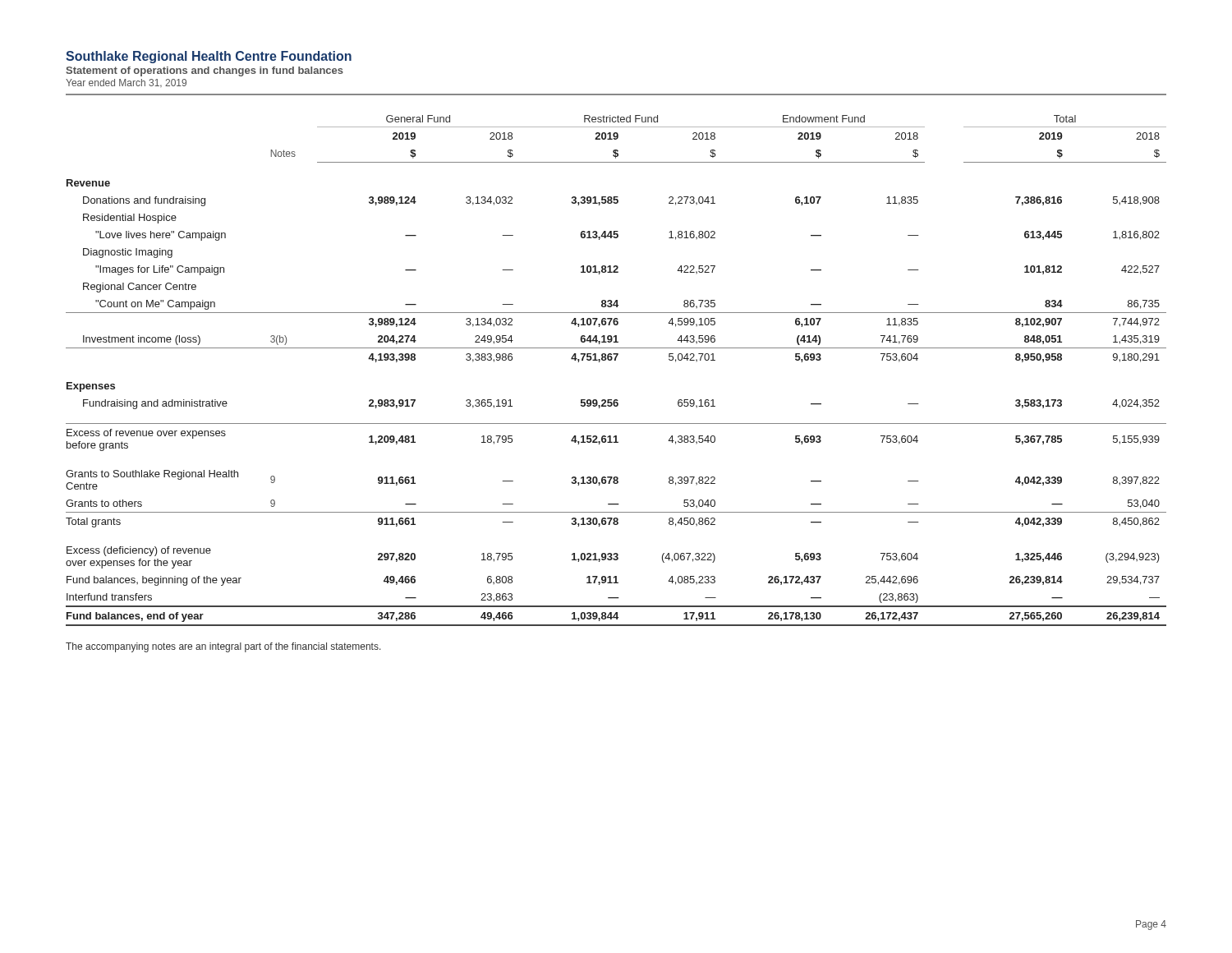Click a footnote

point(223,647)
